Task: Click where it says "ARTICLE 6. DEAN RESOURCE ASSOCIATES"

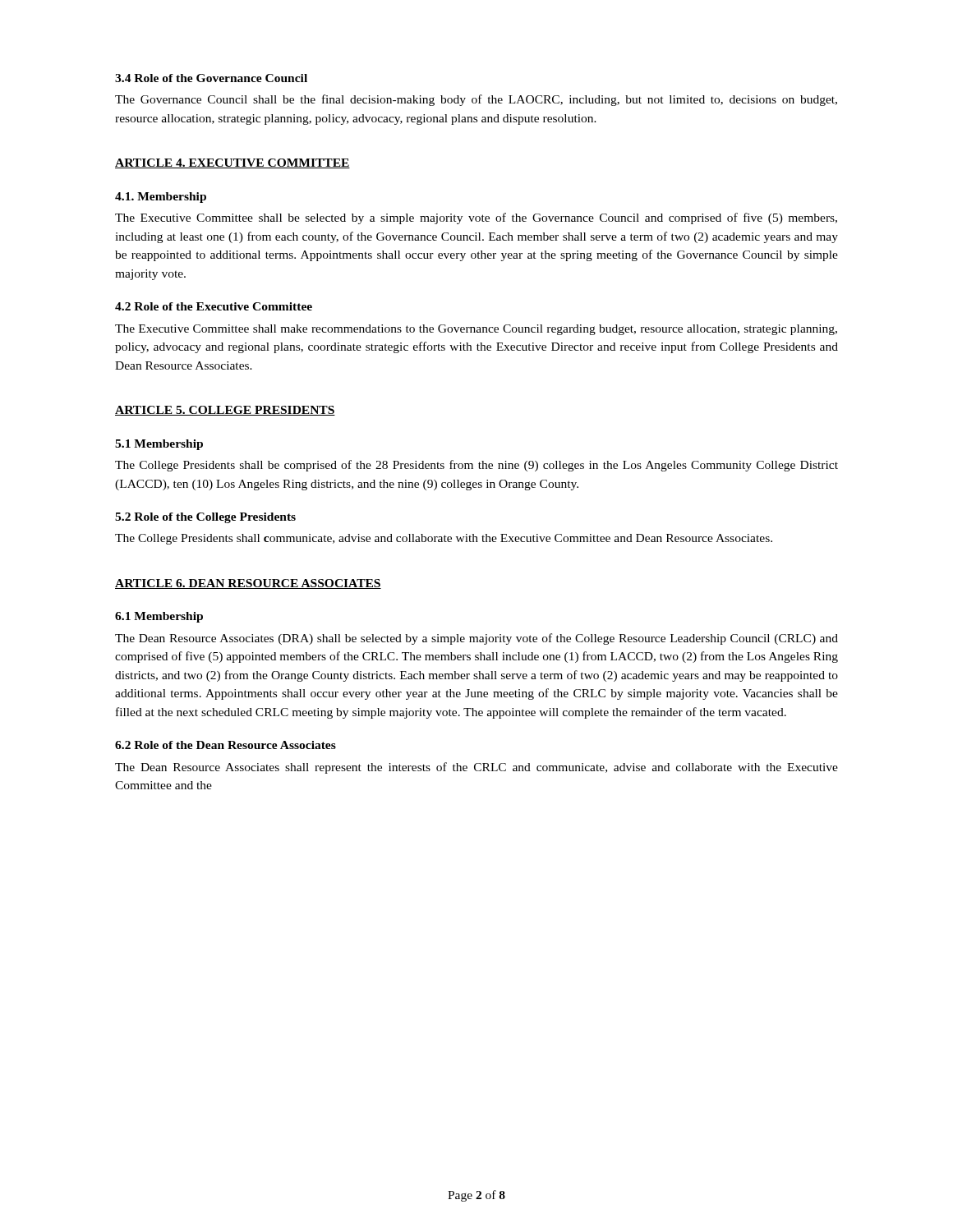Action: tap(248, 583)
